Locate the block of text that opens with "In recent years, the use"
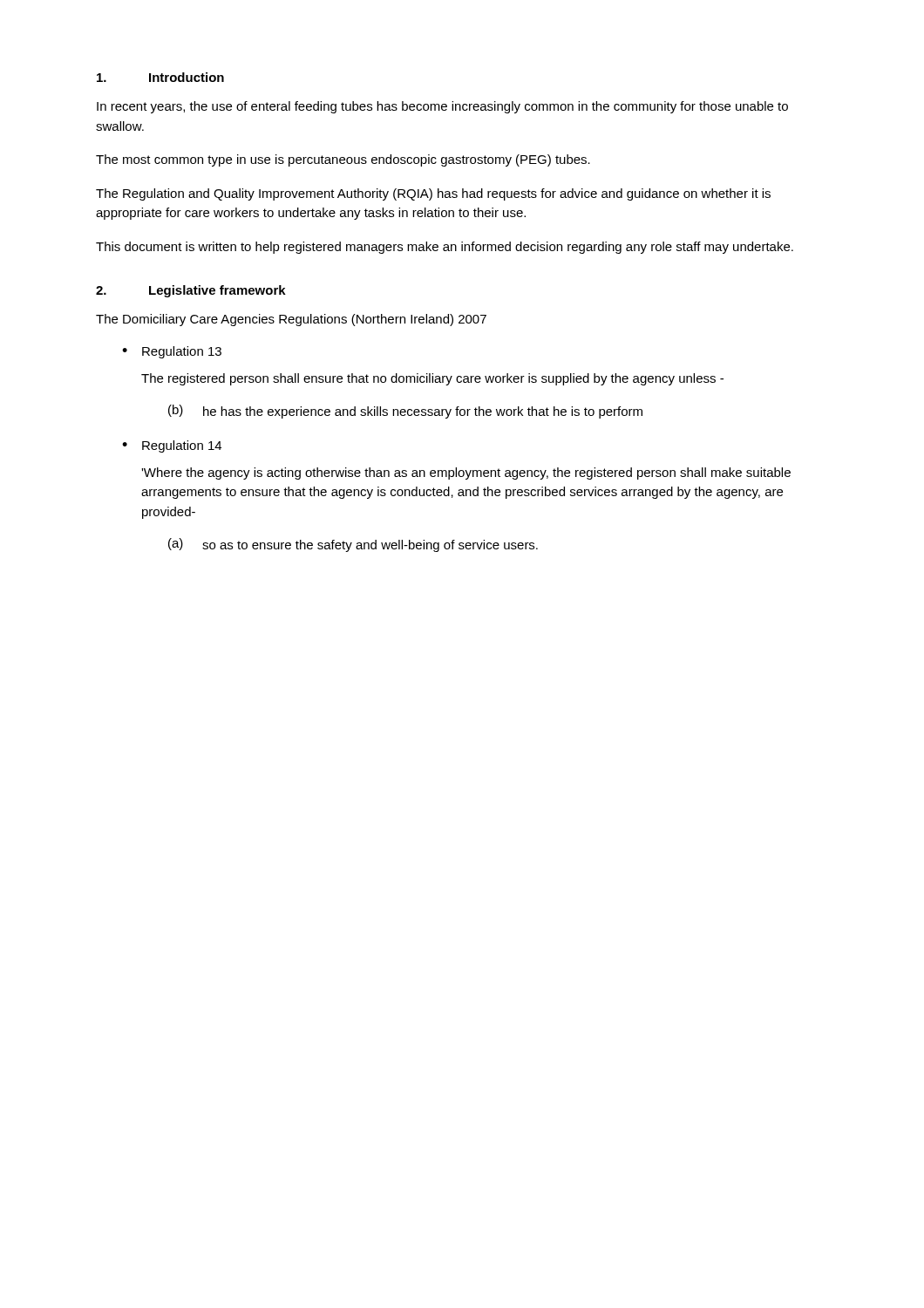The height and width of the screenshot is (1308, 924). click(x=442, y=116)
